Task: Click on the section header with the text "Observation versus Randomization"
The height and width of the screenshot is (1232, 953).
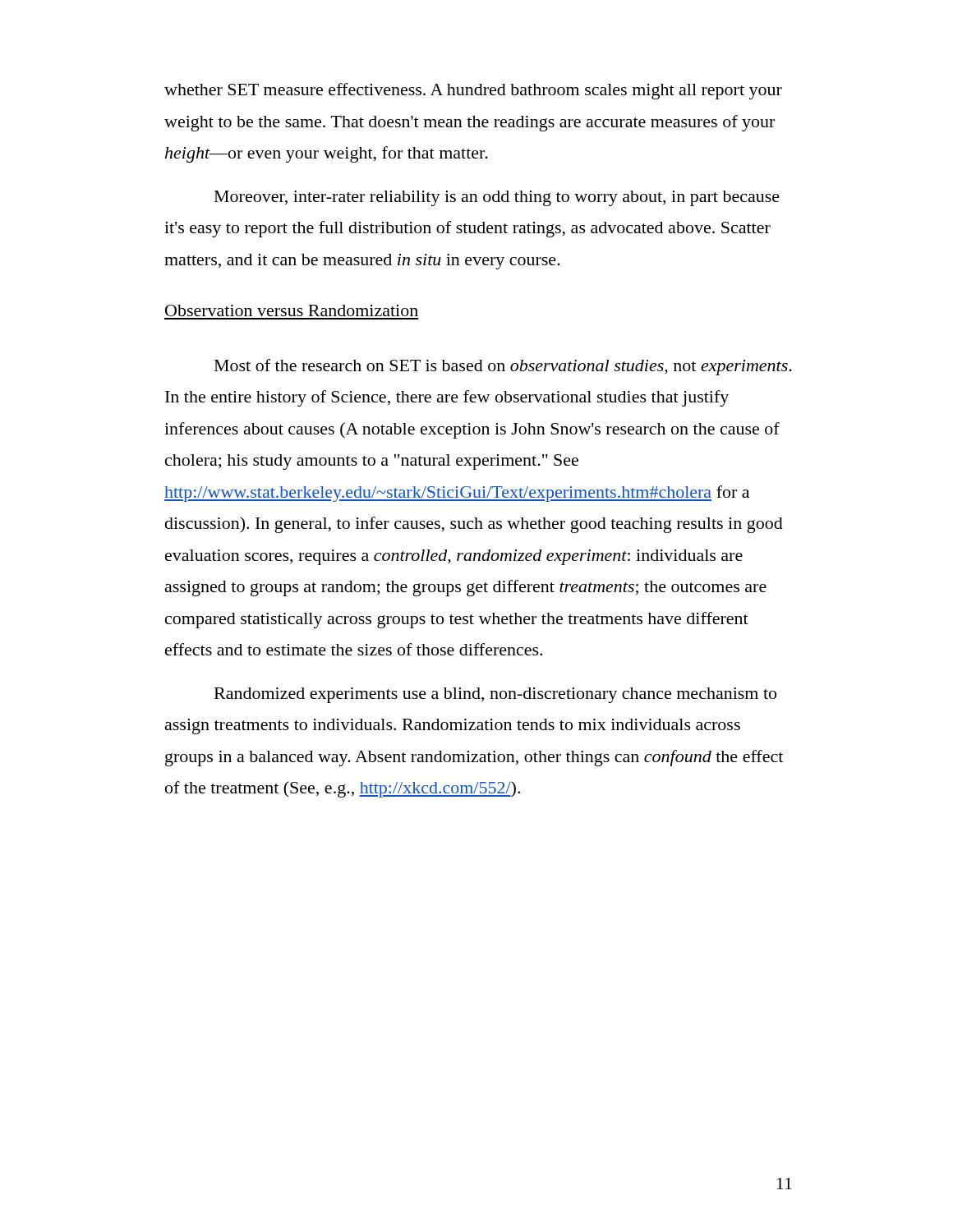Action: 291,311
